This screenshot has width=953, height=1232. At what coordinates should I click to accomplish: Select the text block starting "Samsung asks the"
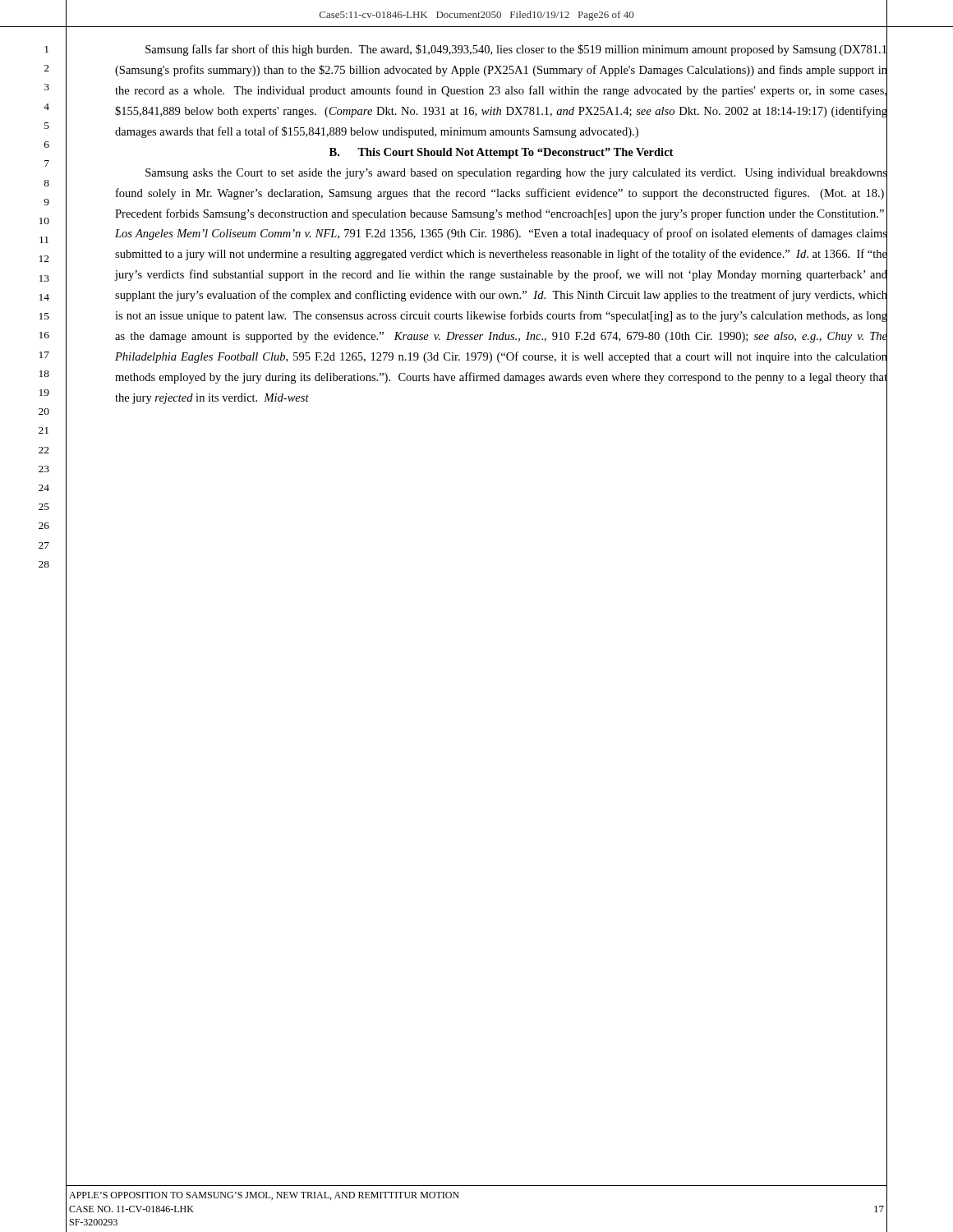coord(501,285)
